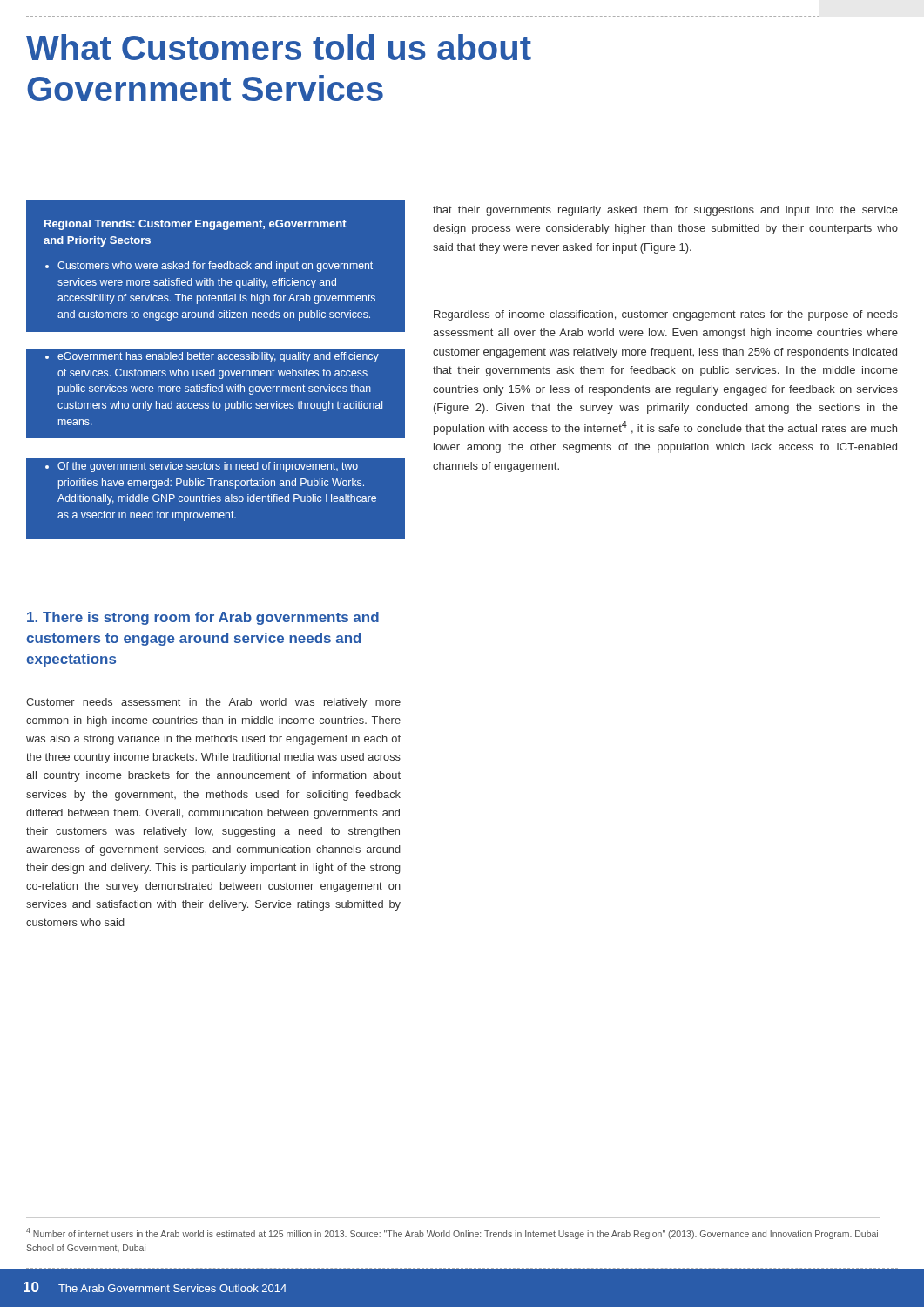Point to the section header beginning "Regional Trends: Customer Engagement, eGoverrnmentand Priority"
The width and height of the screenshot is (924, 1307).
(x=216, y=233)
